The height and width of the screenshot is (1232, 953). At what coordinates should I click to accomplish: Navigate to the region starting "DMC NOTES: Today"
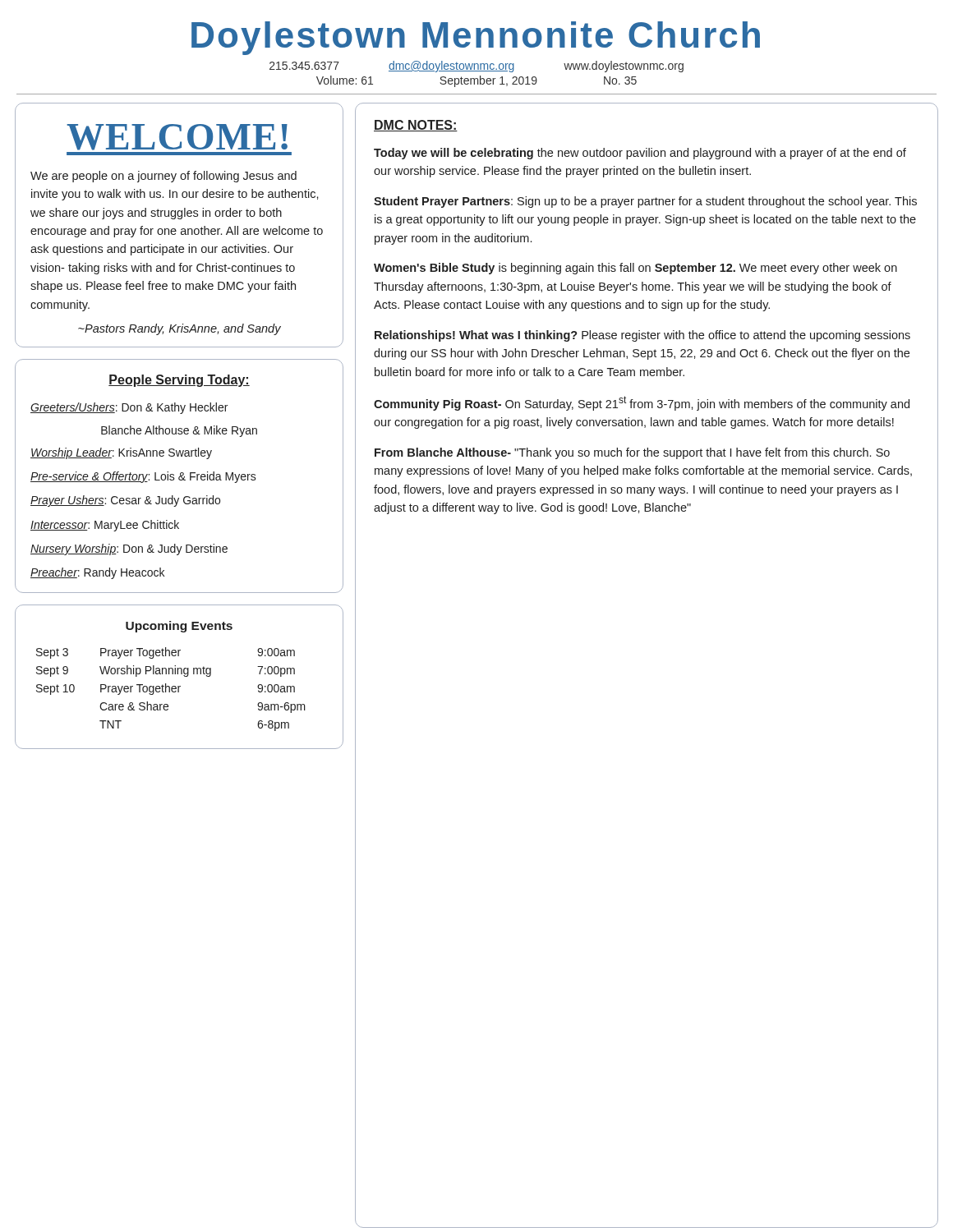[647, 318]
